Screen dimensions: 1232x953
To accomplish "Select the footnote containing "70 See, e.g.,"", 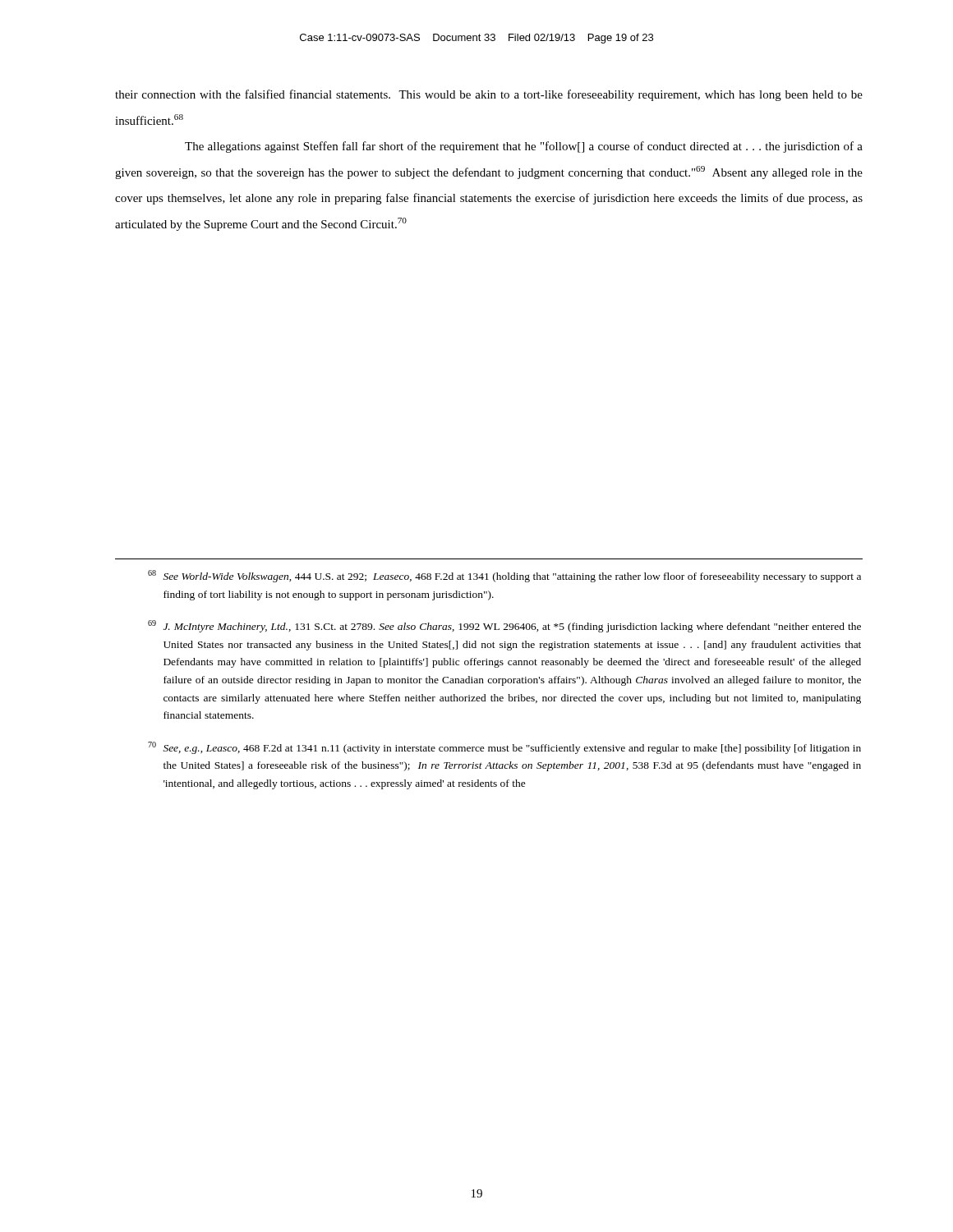I will coord(488,766).
